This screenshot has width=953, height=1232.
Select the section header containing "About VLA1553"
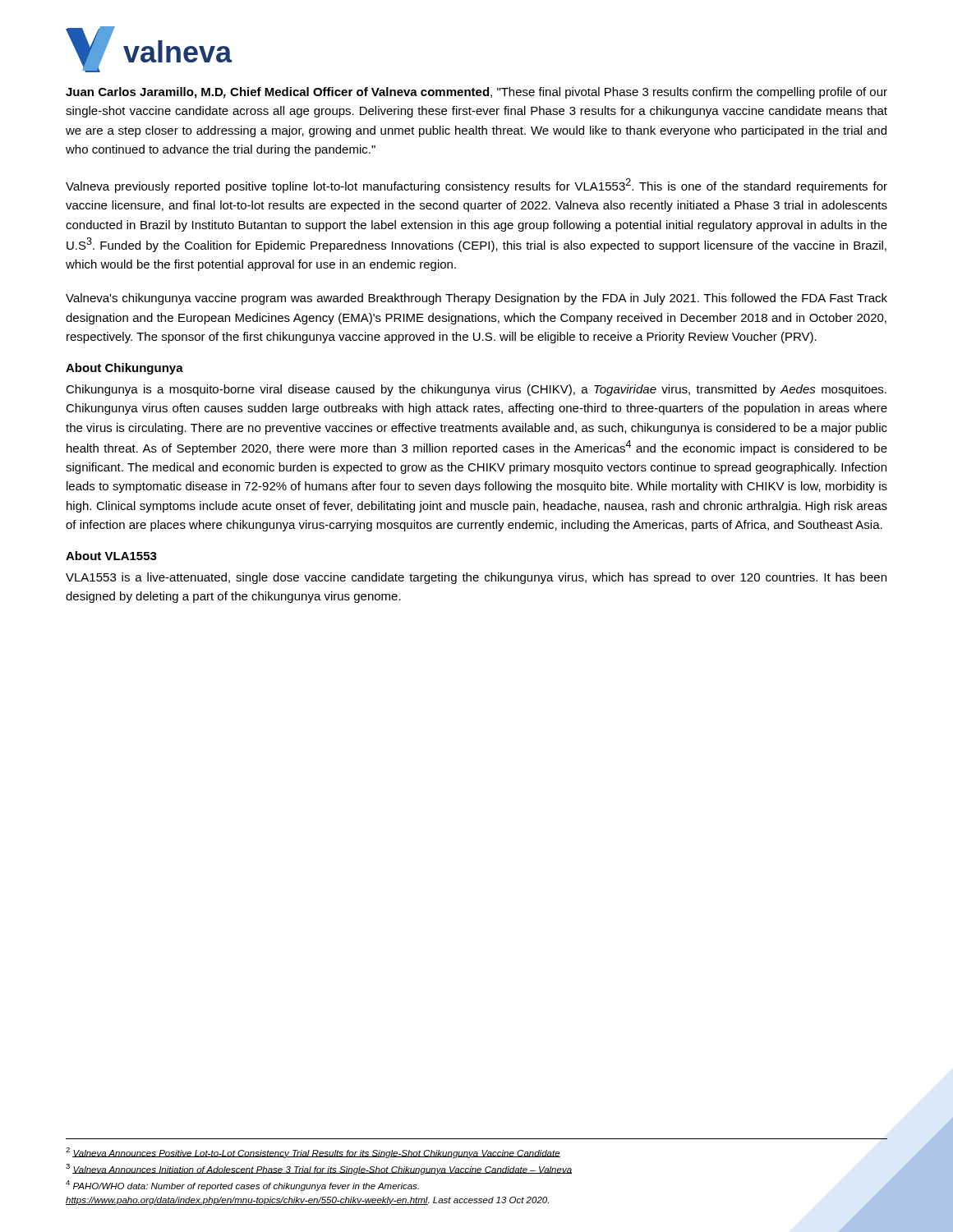(111, 556)
